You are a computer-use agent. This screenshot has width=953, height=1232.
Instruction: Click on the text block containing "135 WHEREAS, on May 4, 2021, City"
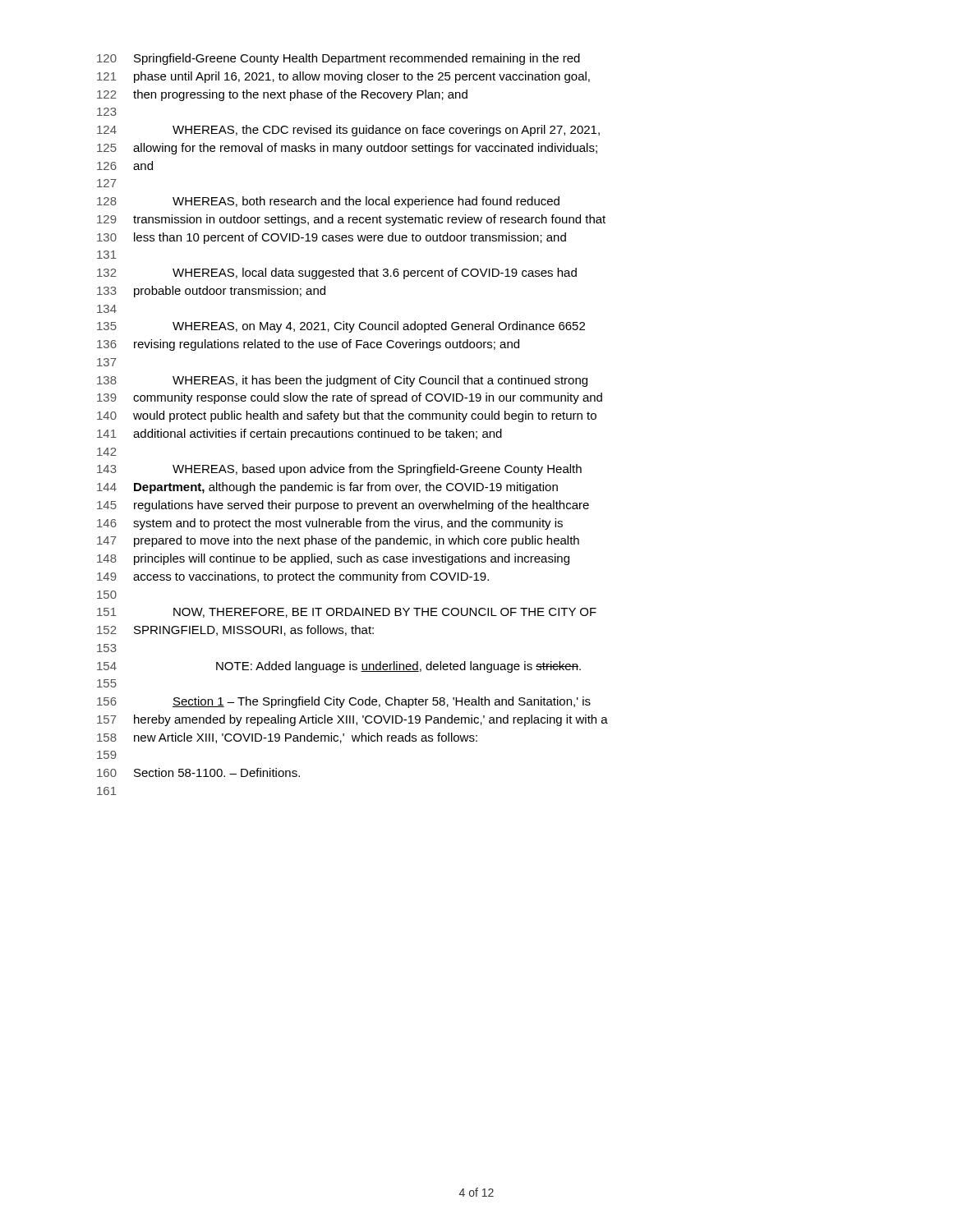pyautogui.click(x=476, y=335)
